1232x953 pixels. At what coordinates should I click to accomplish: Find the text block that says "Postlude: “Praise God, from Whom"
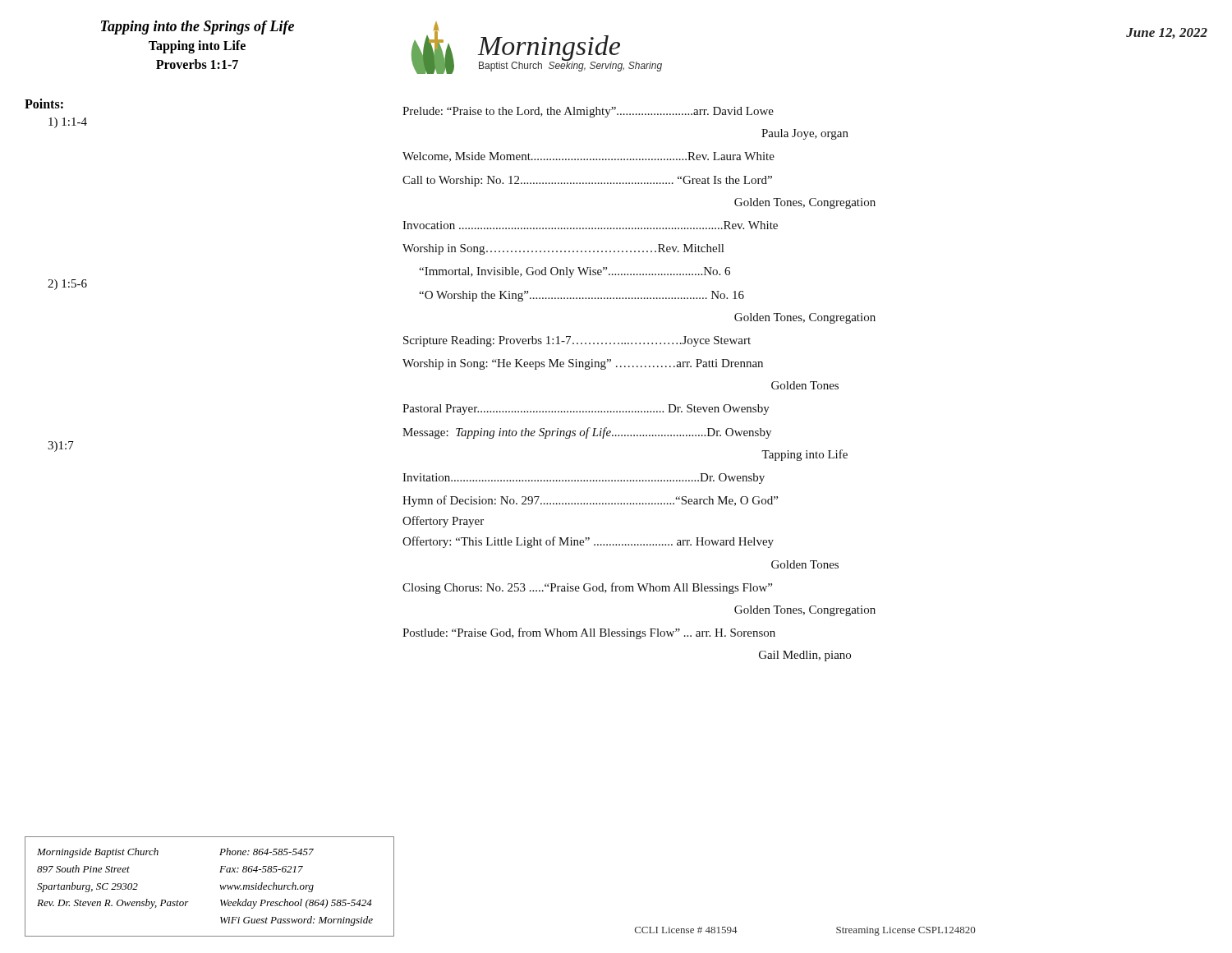[x=589, y=632]
